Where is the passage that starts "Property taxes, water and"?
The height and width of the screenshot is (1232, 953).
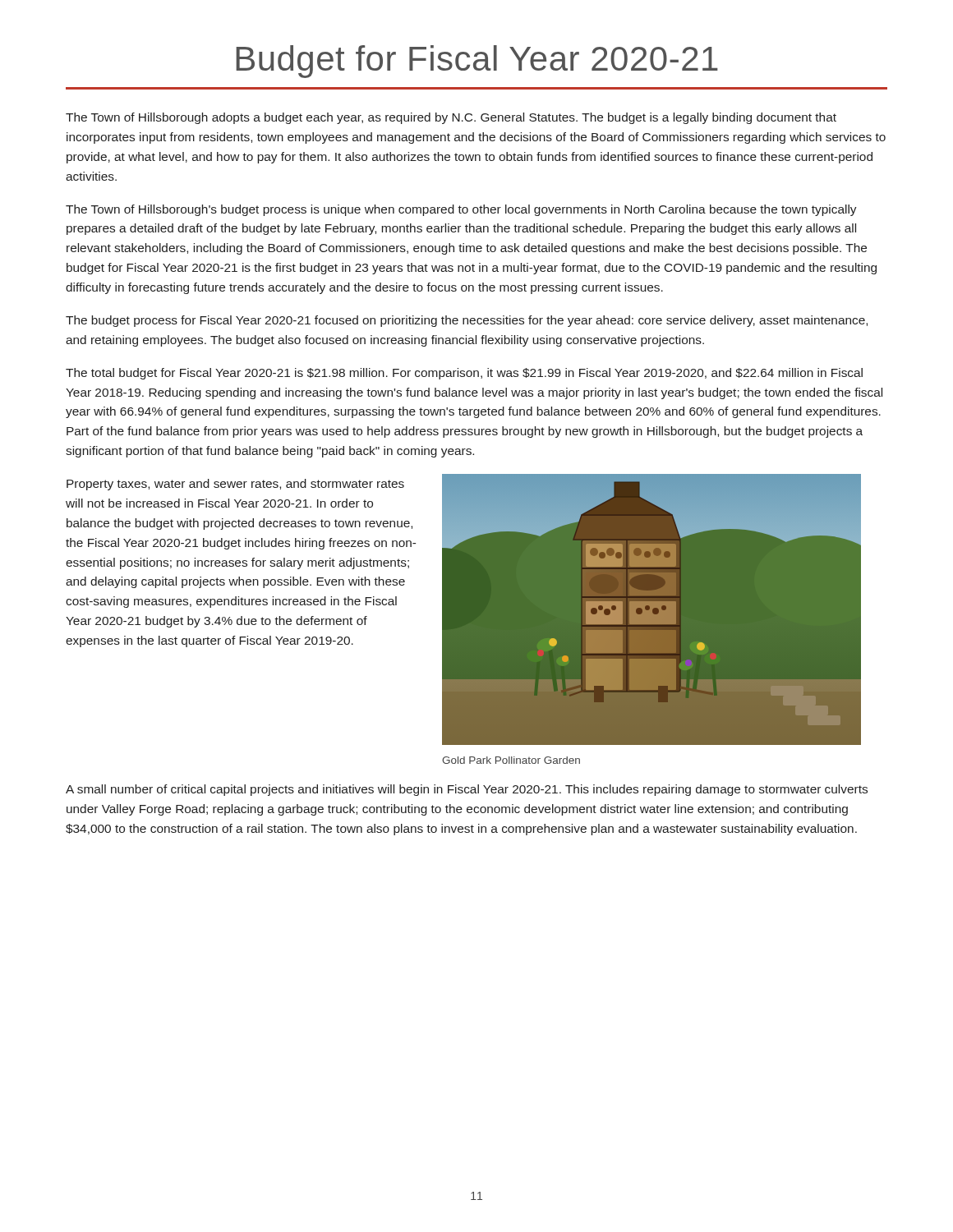tap(241, 562)
